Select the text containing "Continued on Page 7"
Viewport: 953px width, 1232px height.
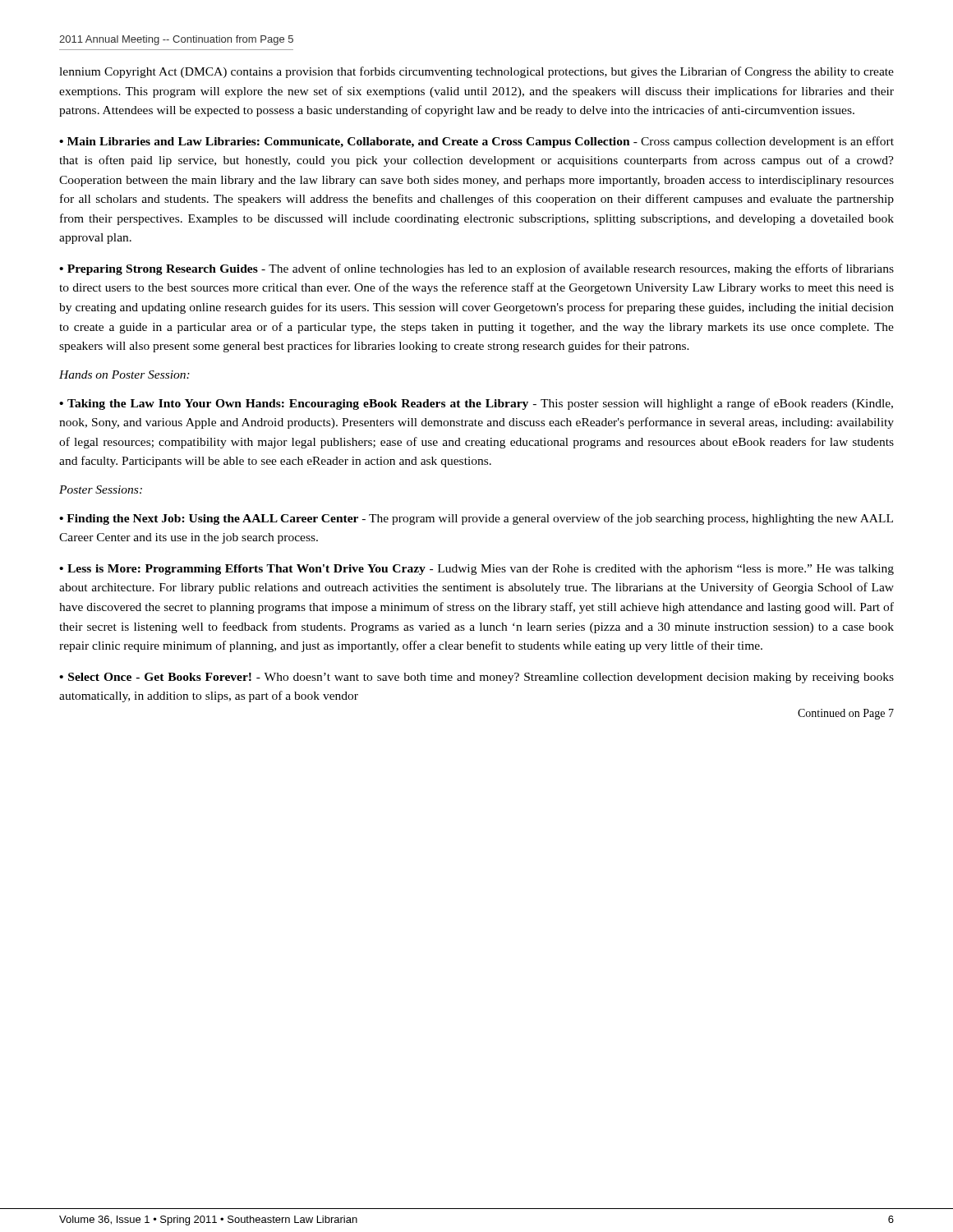coord(846,713)
